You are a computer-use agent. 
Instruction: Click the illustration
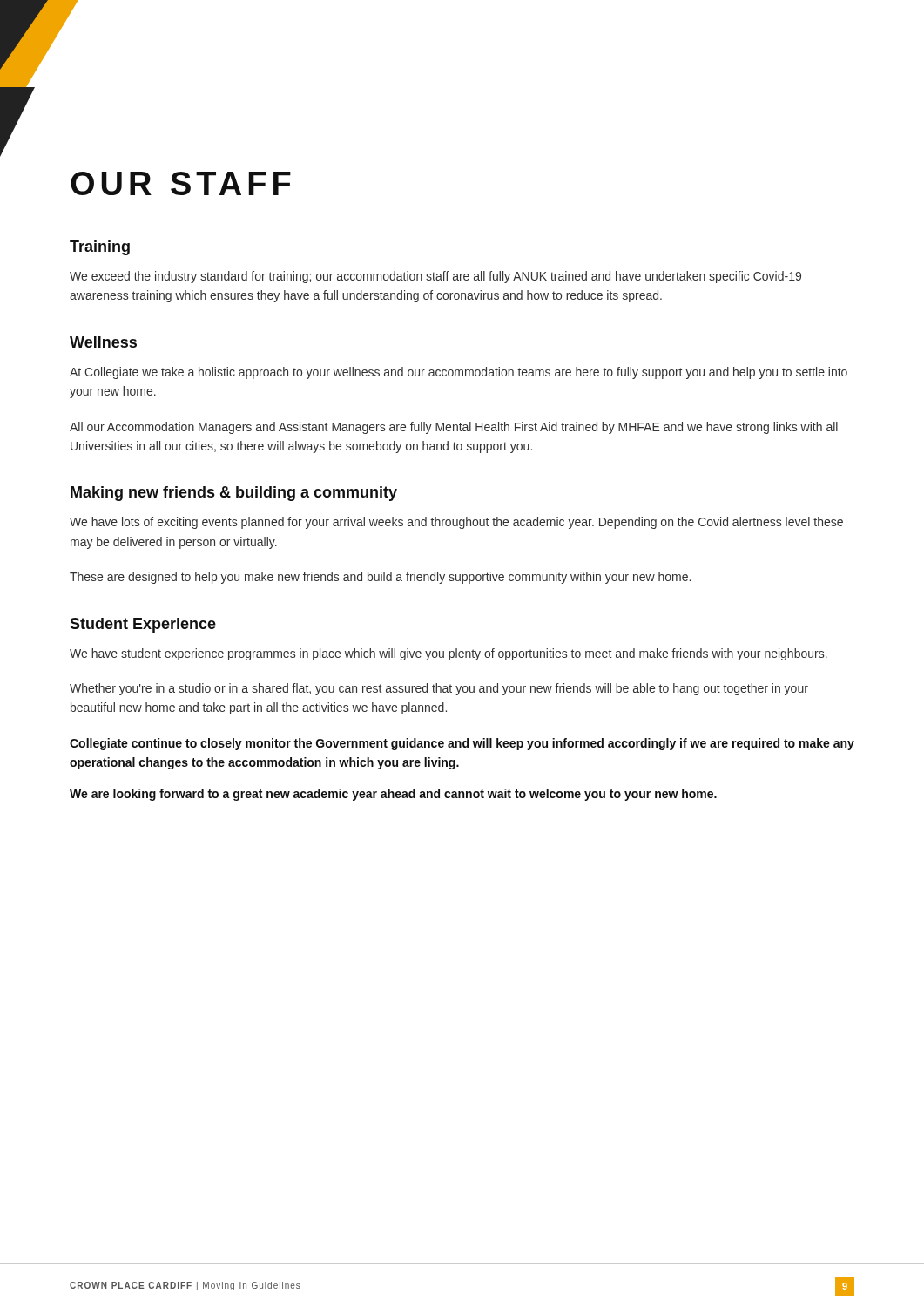click(x=52, y=83)
